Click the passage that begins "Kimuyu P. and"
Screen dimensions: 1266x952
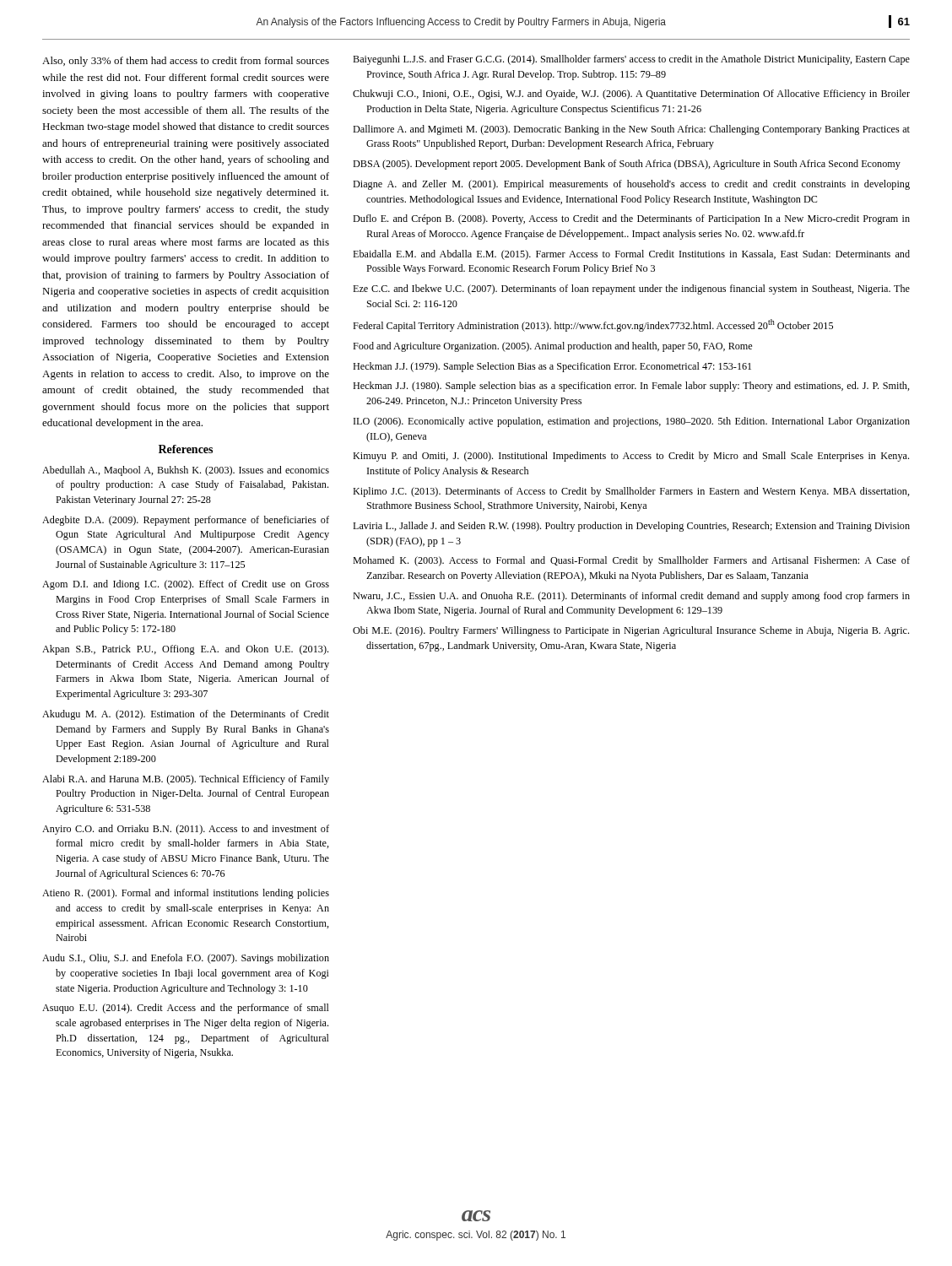click(x=631, y=463)
